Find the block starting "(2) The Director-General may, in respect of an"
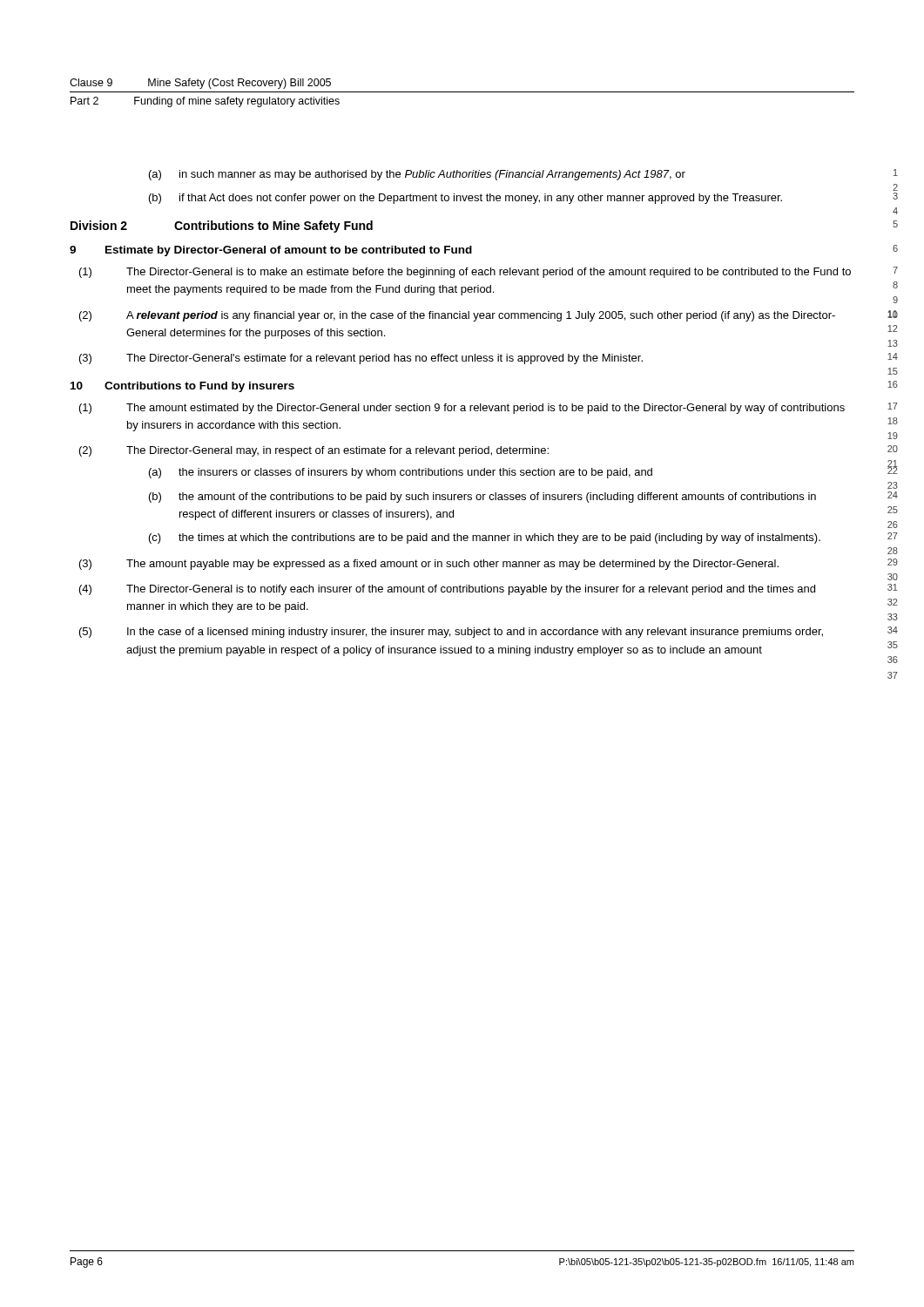This screenshot has height=1307, width=924. coord(462,451)
